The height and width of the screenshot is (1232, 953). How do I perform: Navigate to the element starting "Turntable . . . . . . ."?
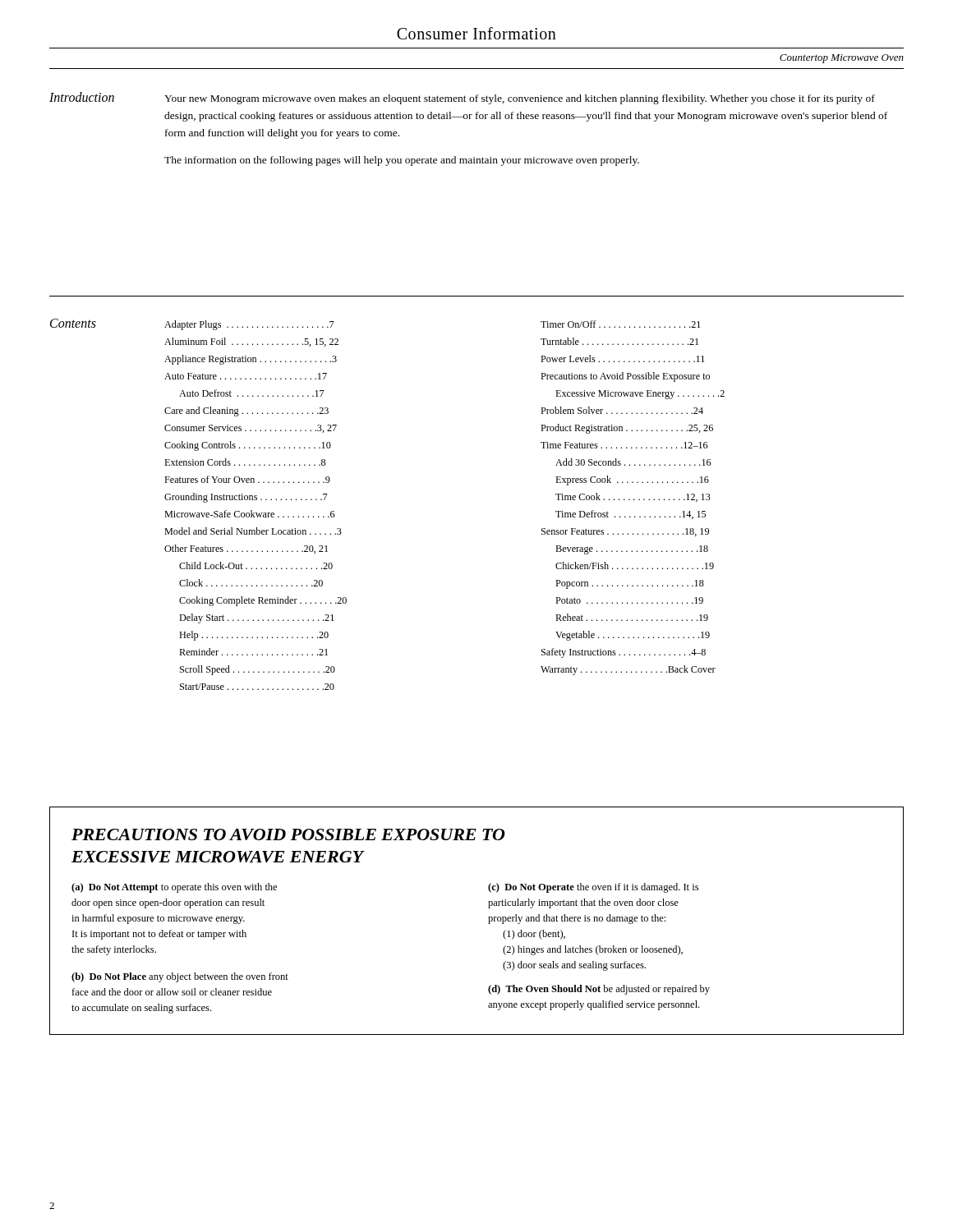pos(620,342)
